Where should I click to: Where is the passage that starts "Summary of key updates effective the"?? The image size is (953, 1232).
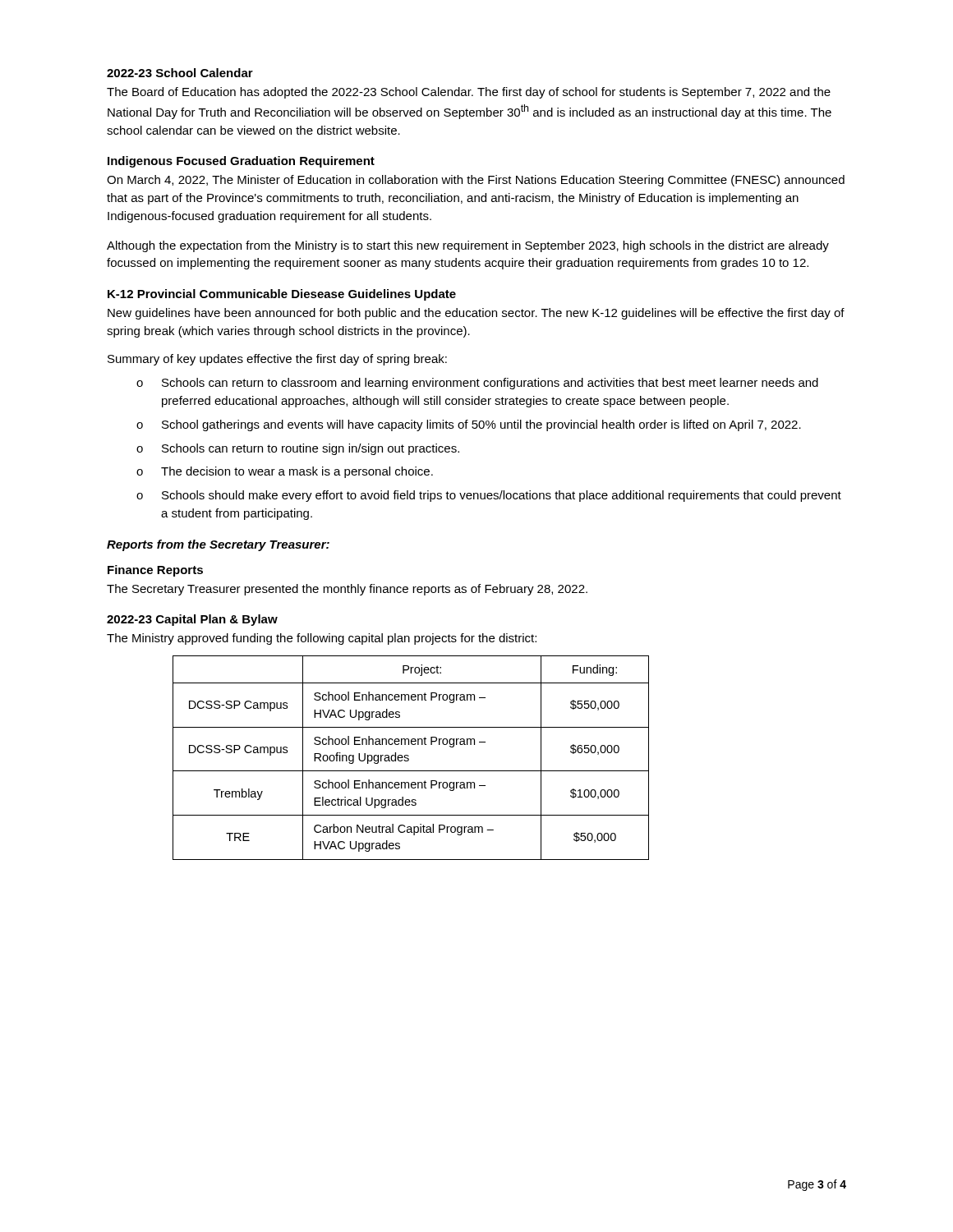tap(277, 358)
